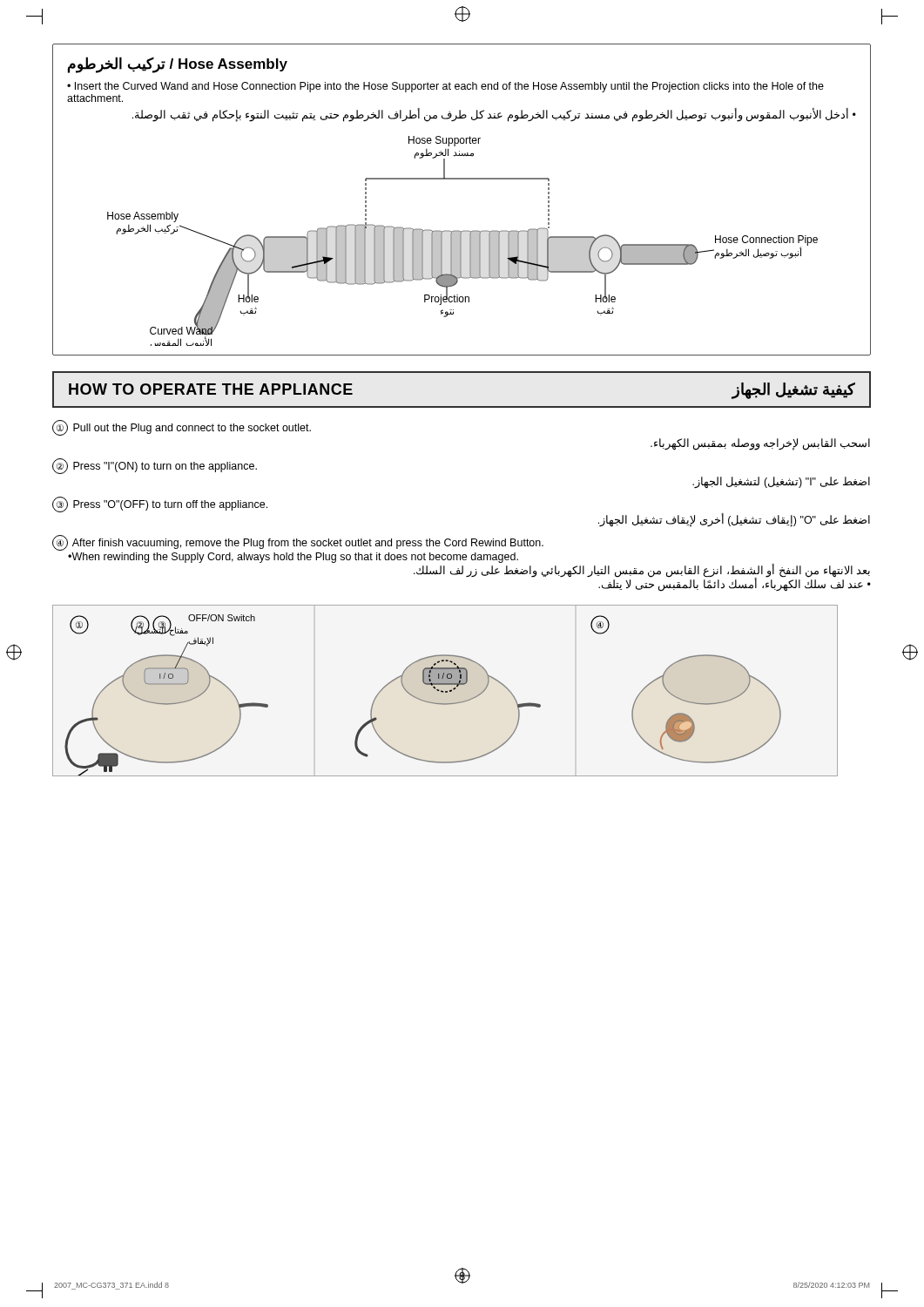
Task: Click on the element starting "• أدخل الأنبوب المقوس وأنبوب توصيل"
Action: click(494, 115)
